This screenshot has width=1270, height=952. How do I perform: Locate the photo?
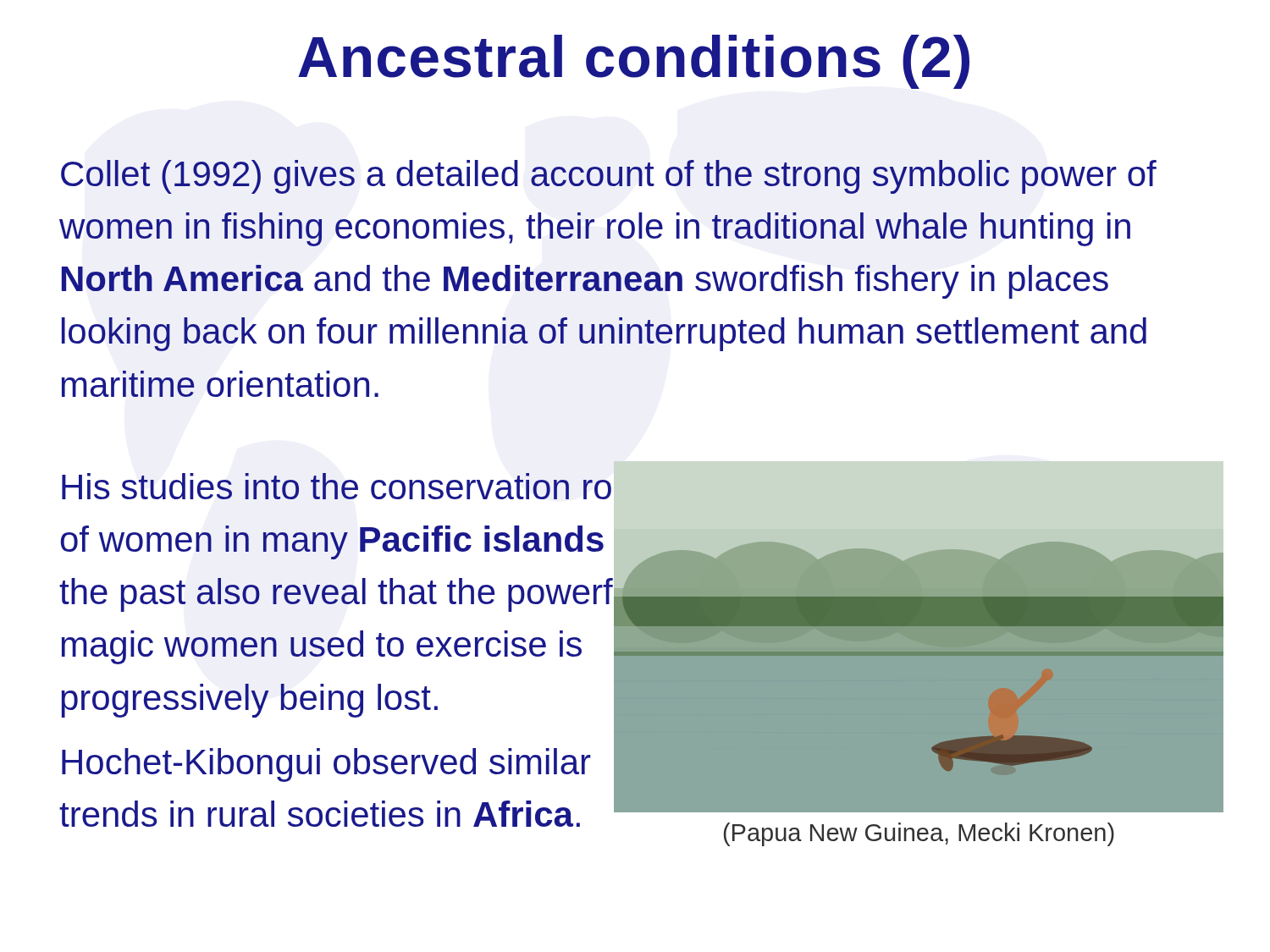coord(919,638)
